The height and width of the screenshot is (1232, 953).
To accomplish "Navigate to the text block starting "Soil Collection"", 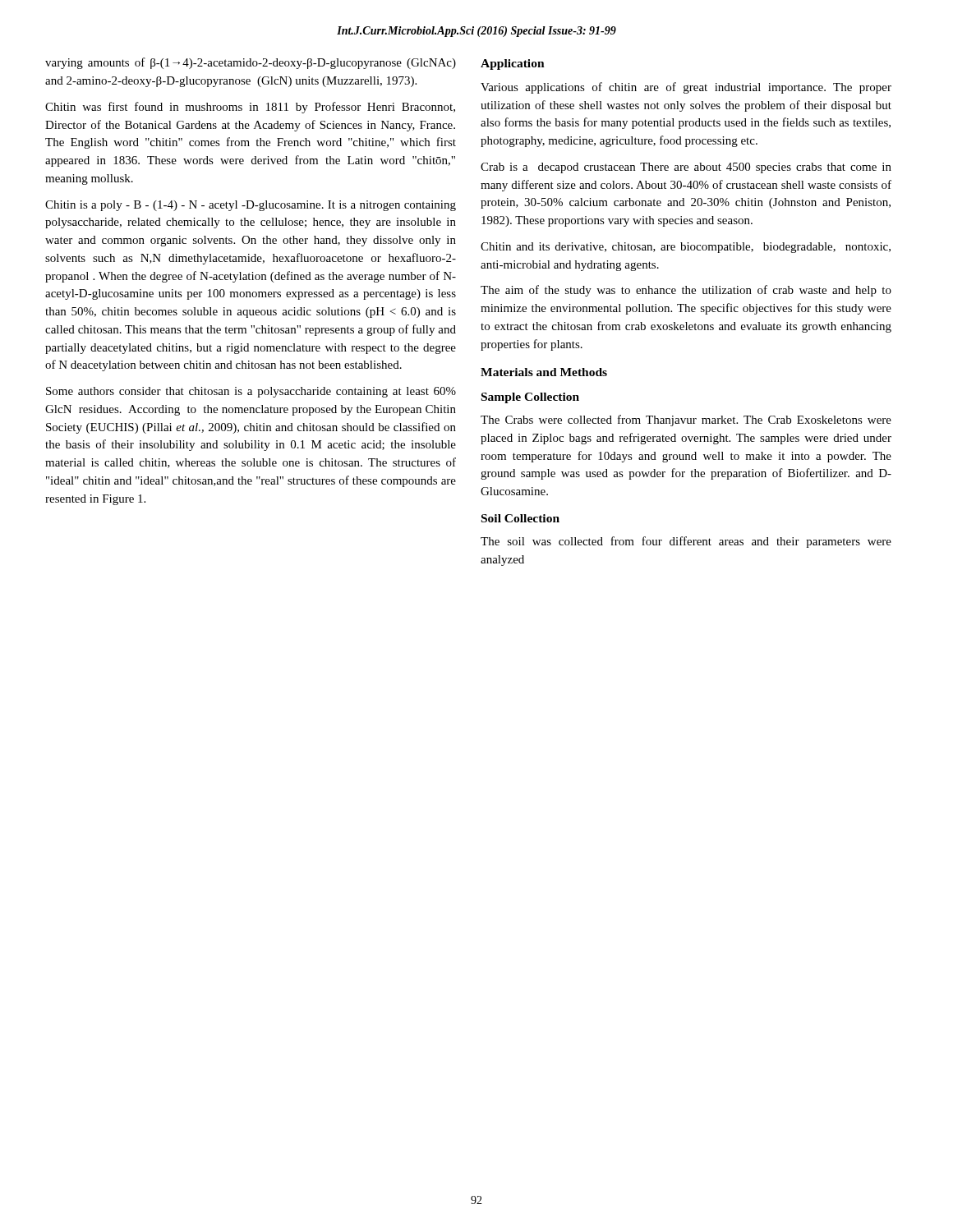I will click(x=520, y=518).
